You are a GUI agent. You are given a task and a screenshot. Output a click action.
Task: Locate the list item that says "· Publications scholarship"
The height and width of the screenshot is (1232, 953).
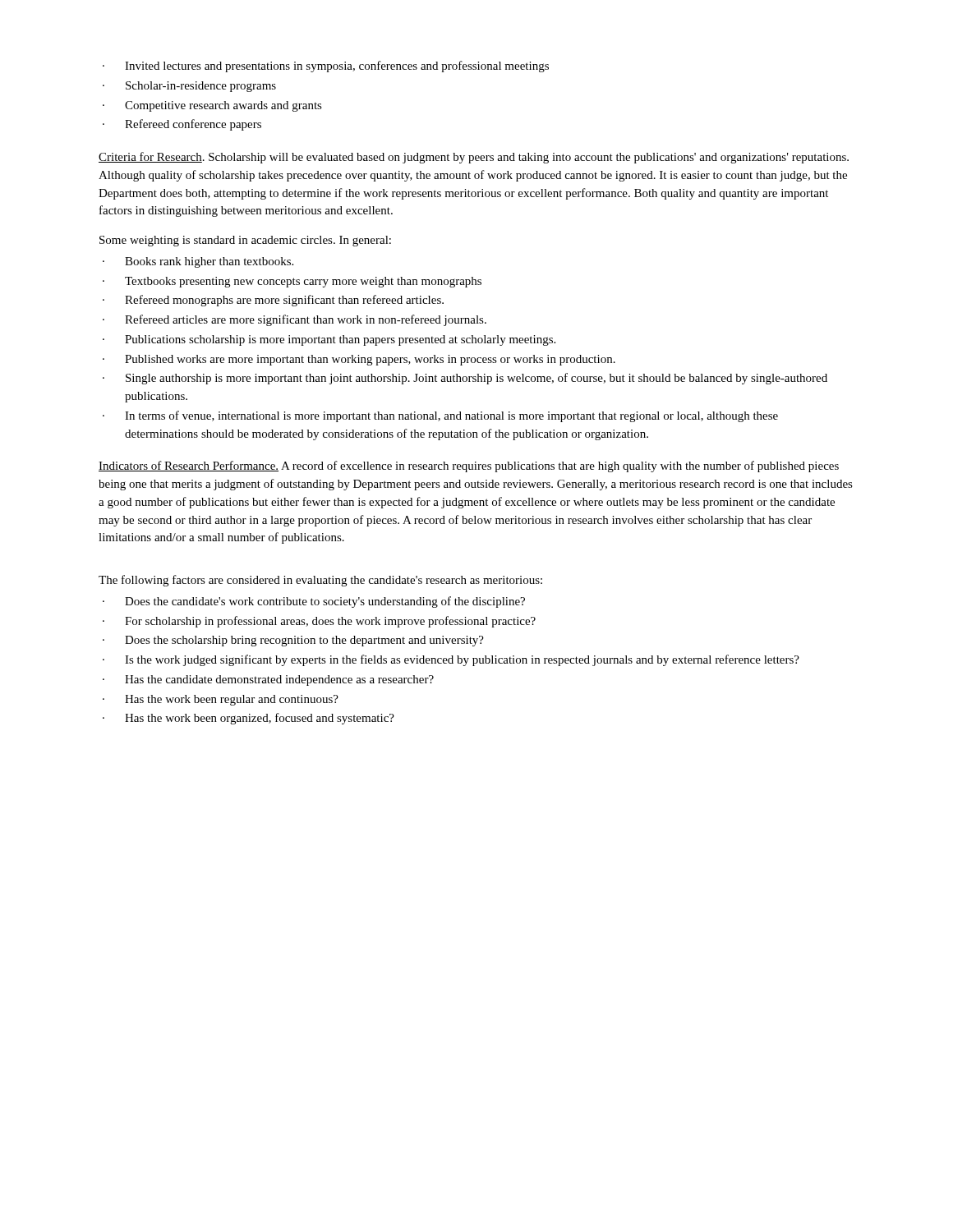click(476, 340)
